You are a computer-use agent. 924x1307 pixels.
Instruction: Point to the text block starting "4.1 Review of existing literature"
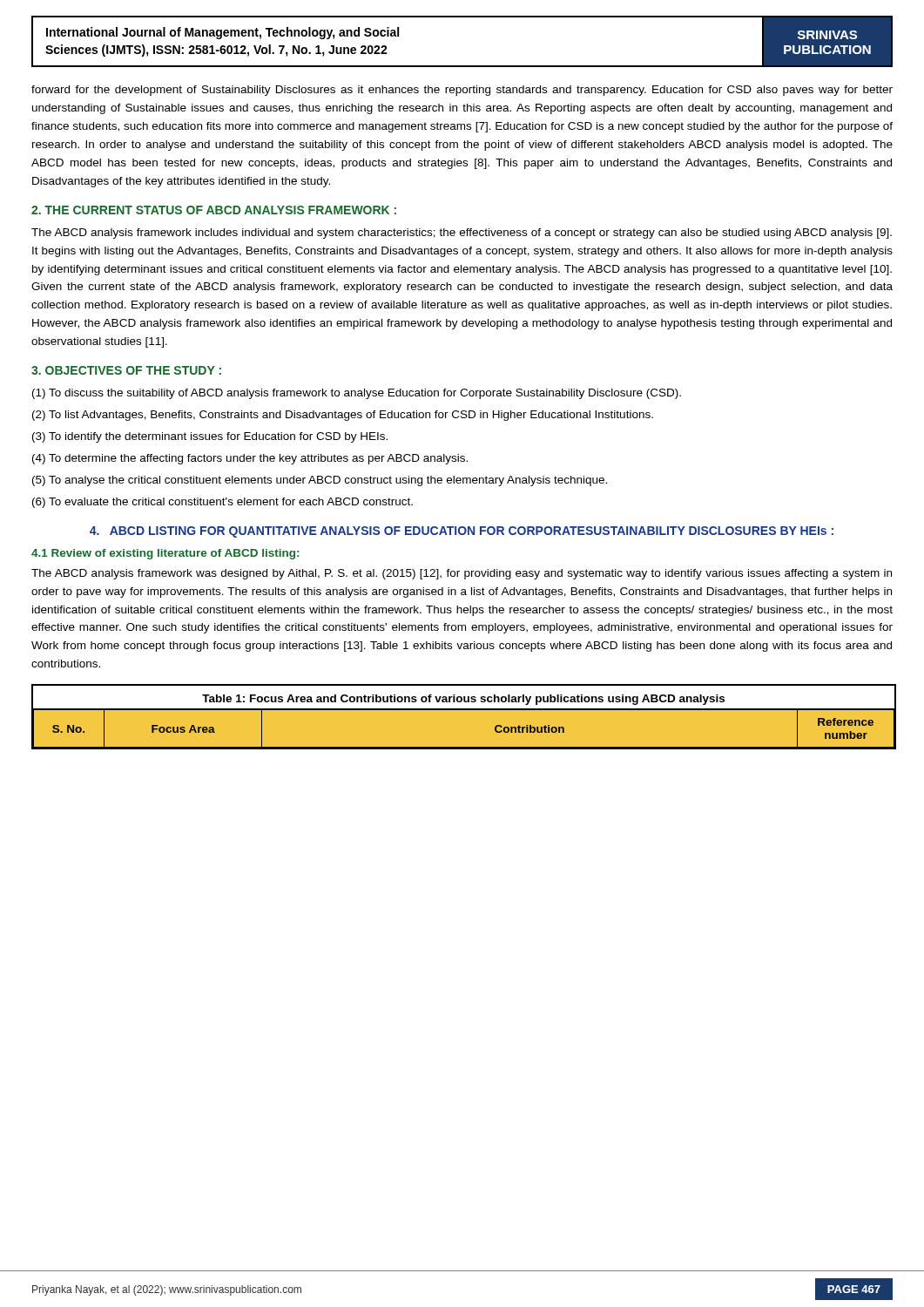pyautogui.click(x=166, y=553)
